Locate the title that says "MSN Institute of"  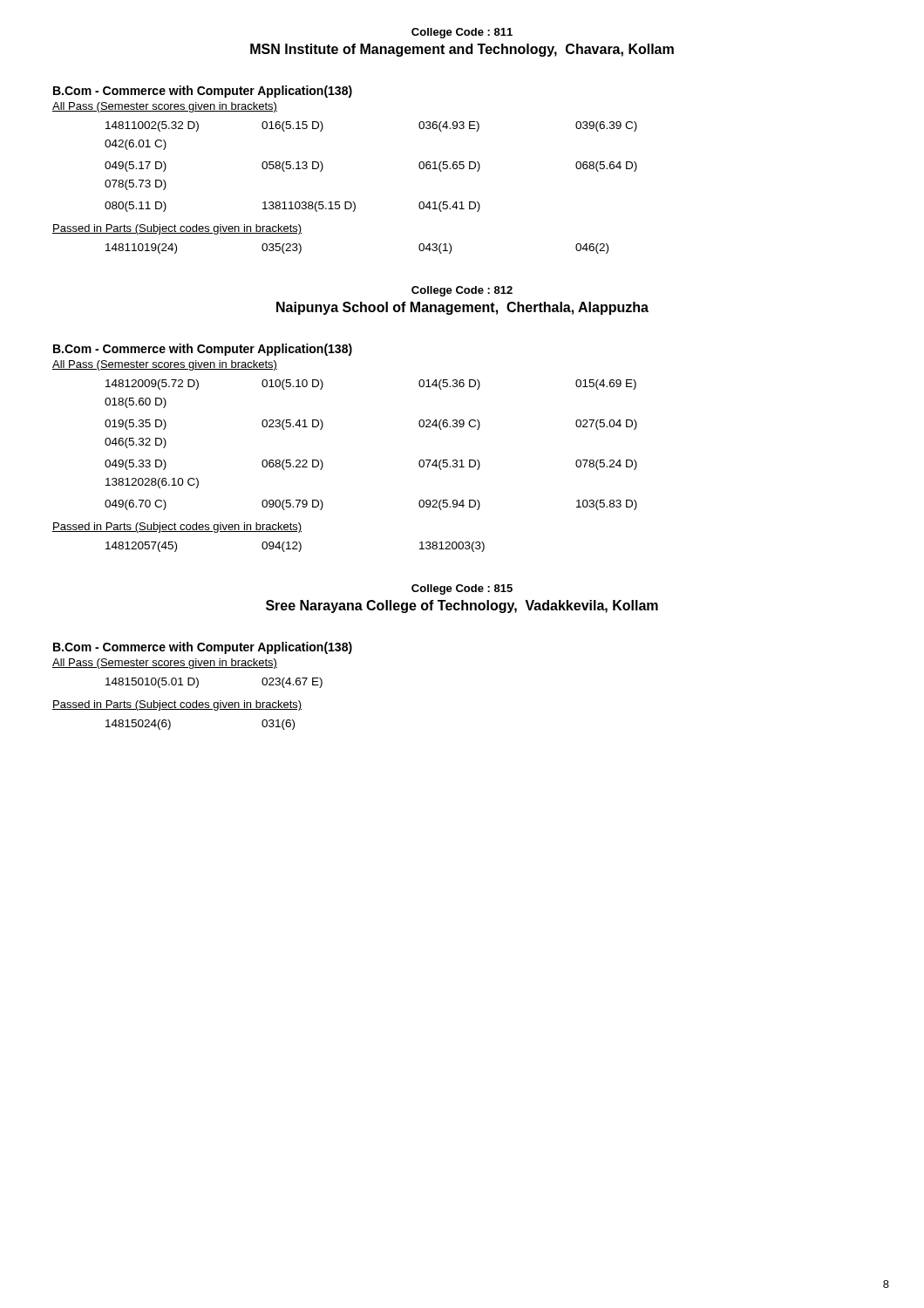[x=462, y=49]
